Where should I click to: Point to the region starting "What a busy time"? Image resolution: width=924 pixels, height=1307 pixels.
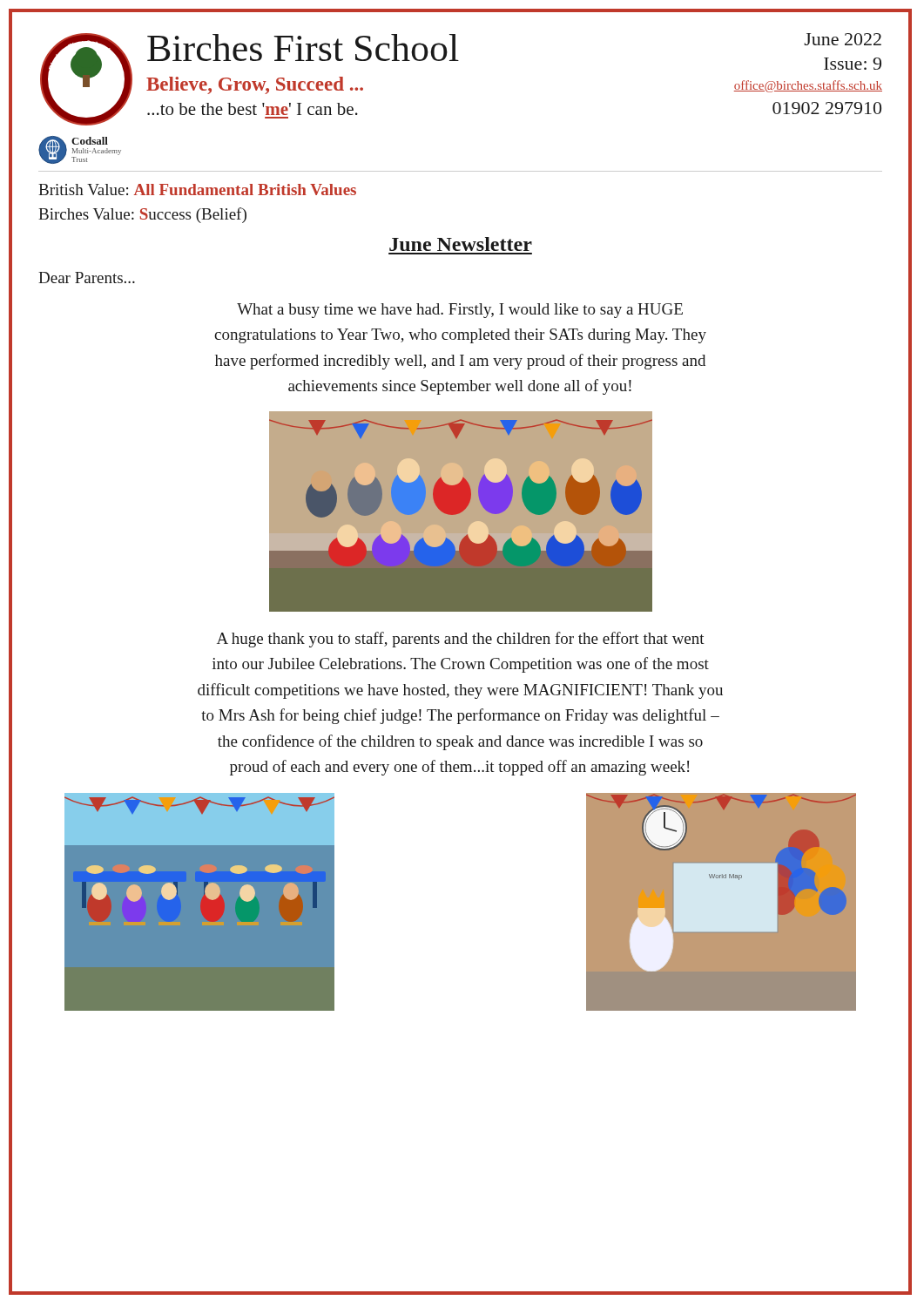(x=460, y=347)
